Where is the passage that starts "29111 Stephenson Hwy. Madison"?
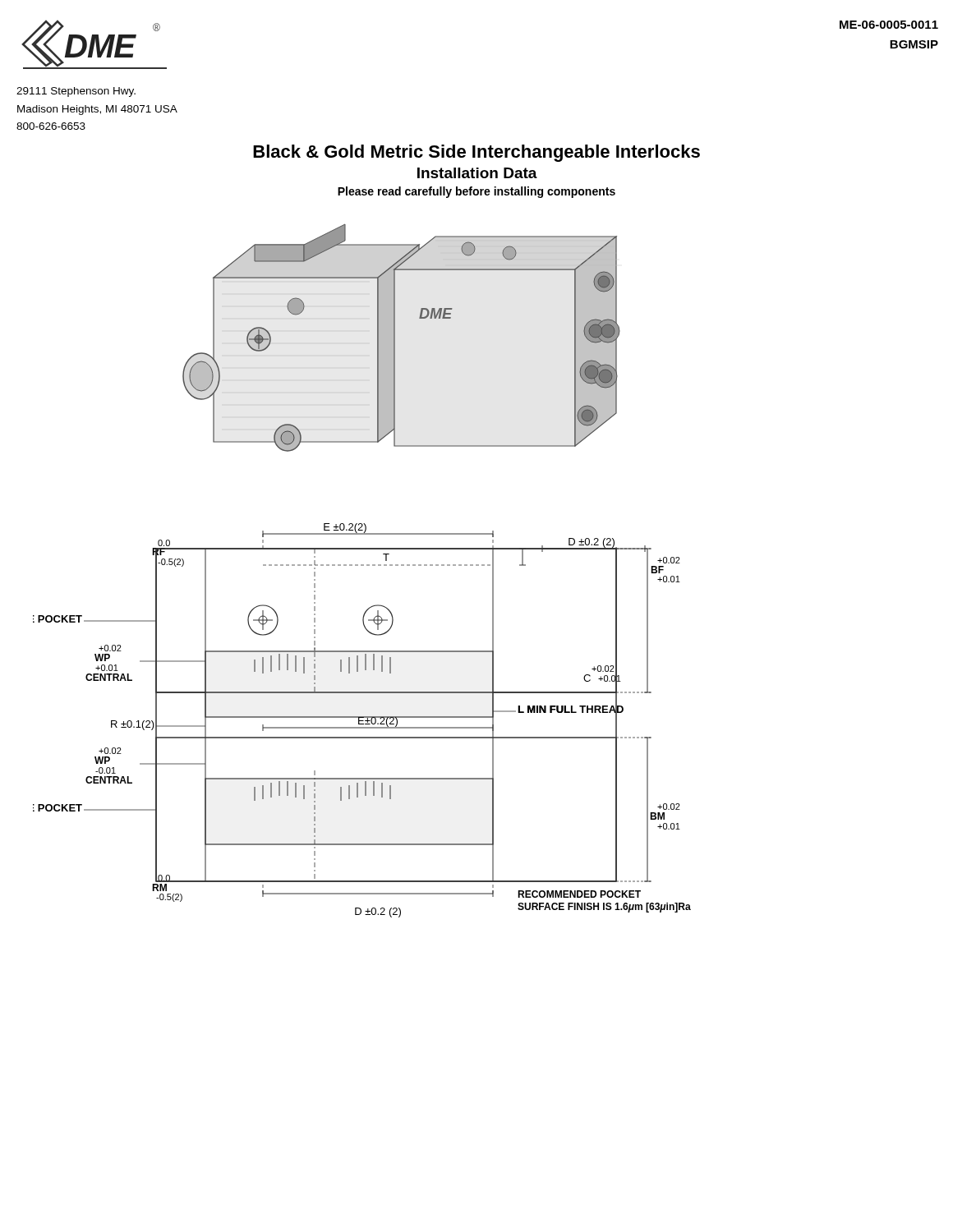 (x=97, y=109)
